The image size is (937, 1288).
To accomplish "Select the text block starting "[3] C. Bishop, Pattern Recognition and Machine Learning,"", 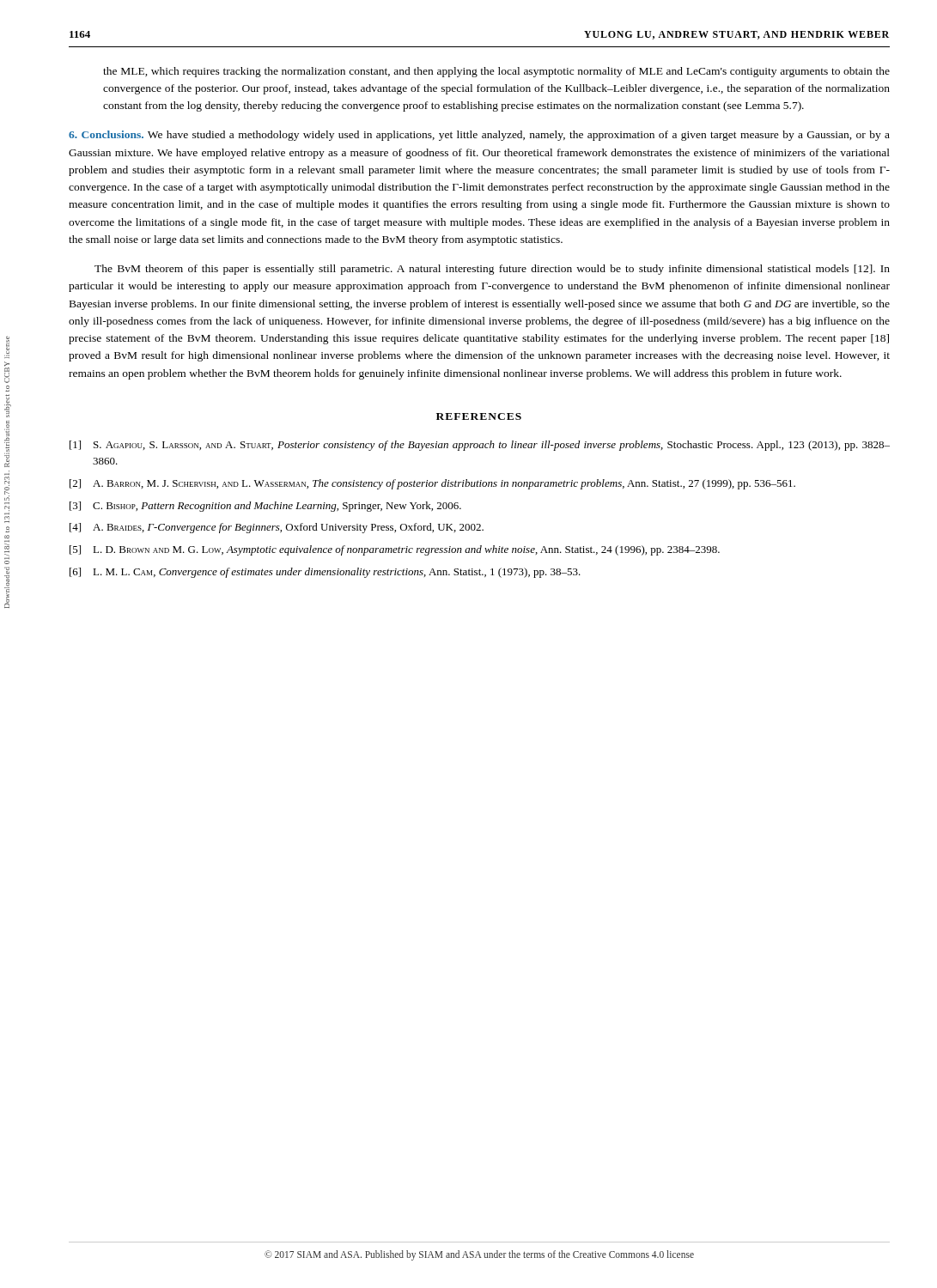I will click(x=265, y=507).
